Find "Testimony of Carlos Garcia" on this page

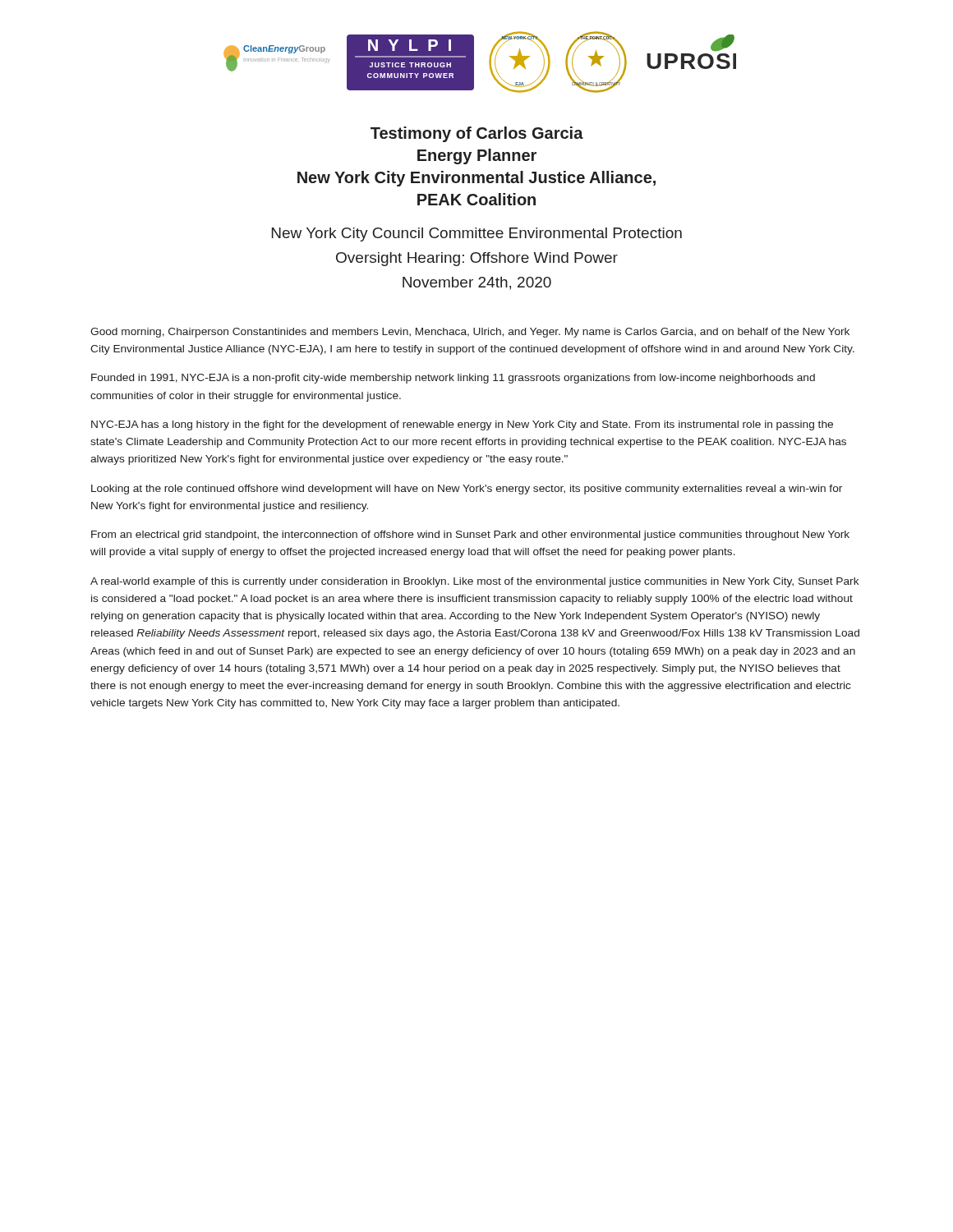pos(476,133)
